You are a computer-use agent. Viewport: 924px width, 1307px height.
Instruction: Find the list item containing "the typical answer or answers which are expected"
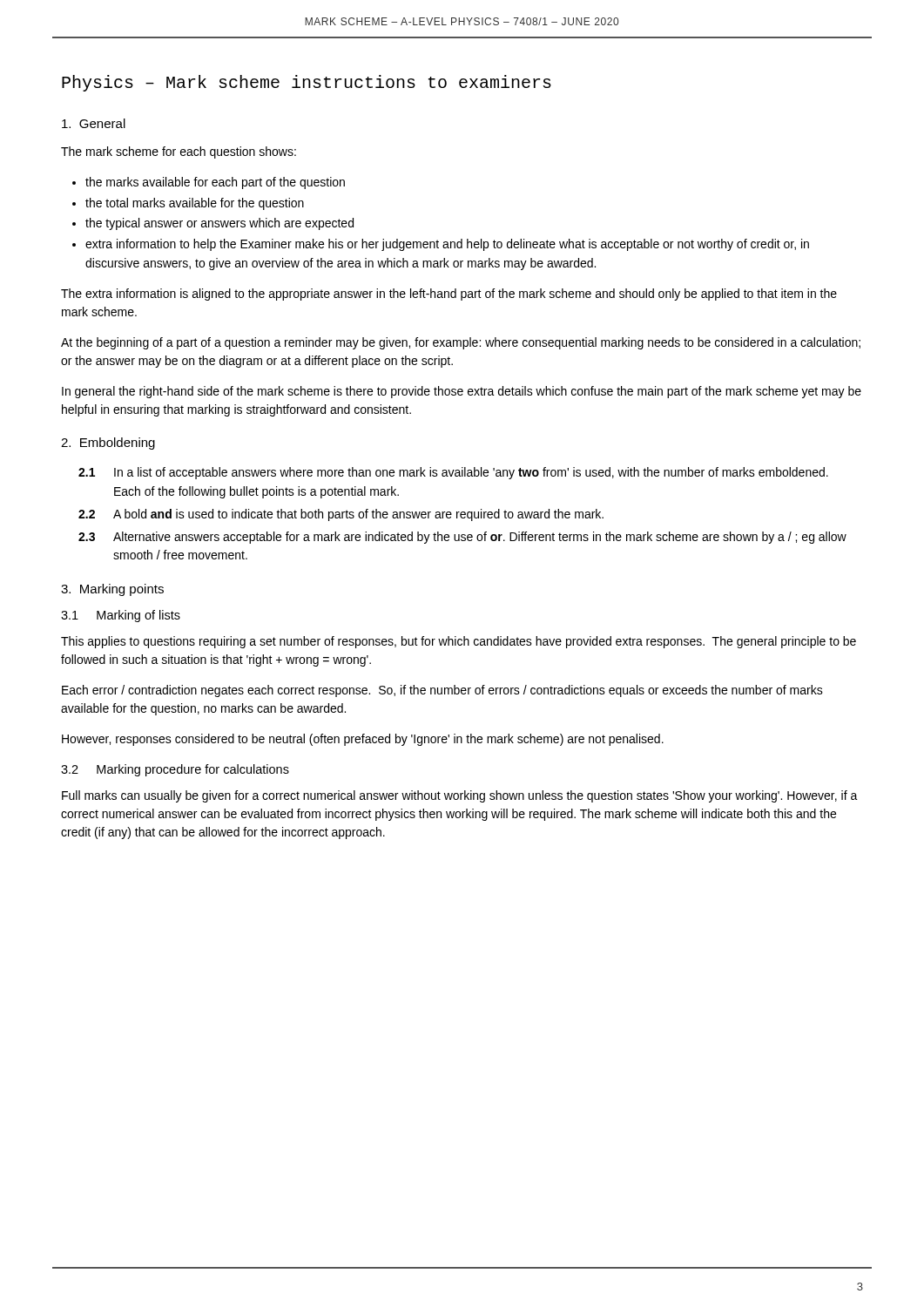pos(220,223)
